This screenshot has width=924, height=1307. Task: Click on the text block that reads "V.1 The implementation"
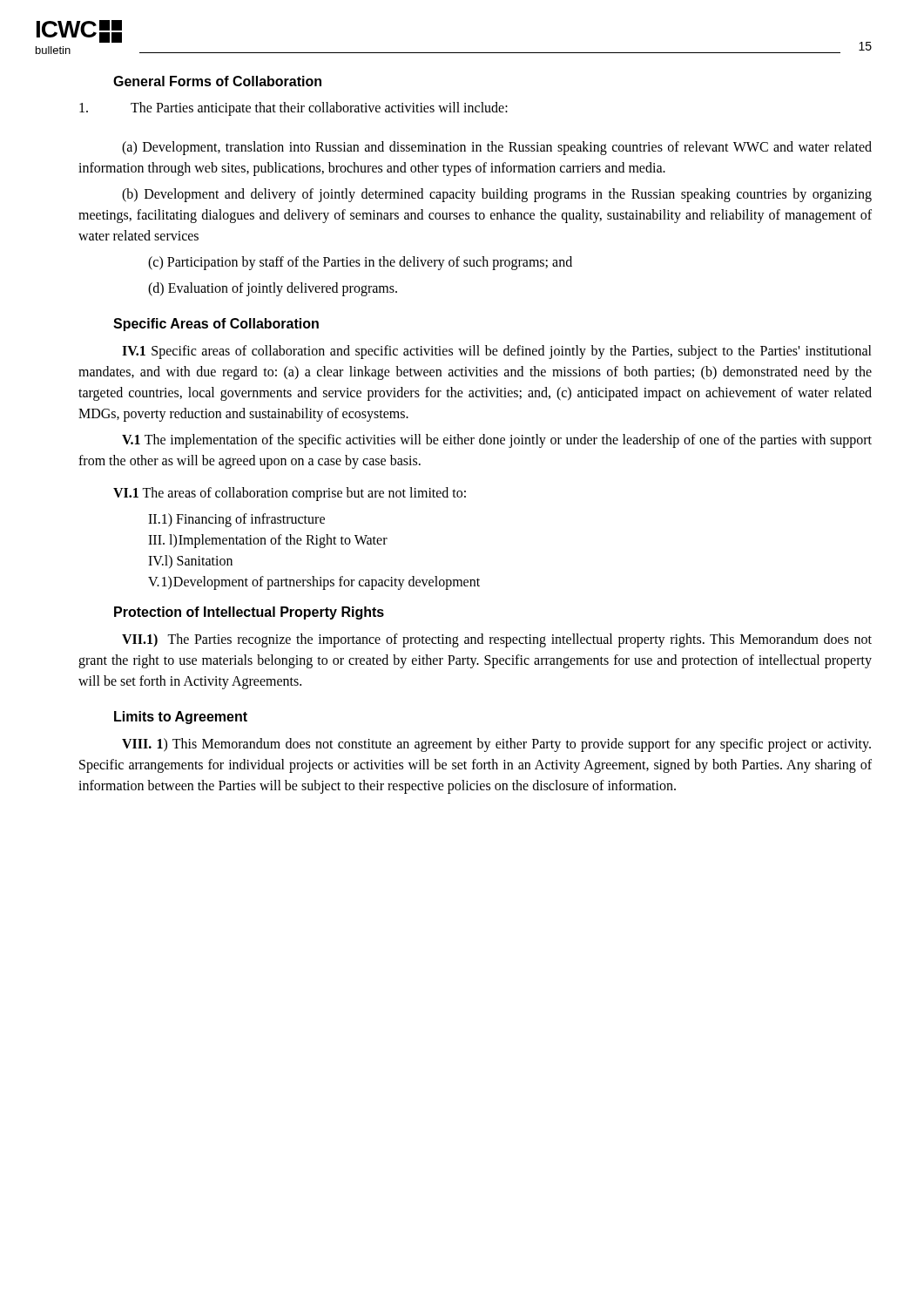(475, 450)
